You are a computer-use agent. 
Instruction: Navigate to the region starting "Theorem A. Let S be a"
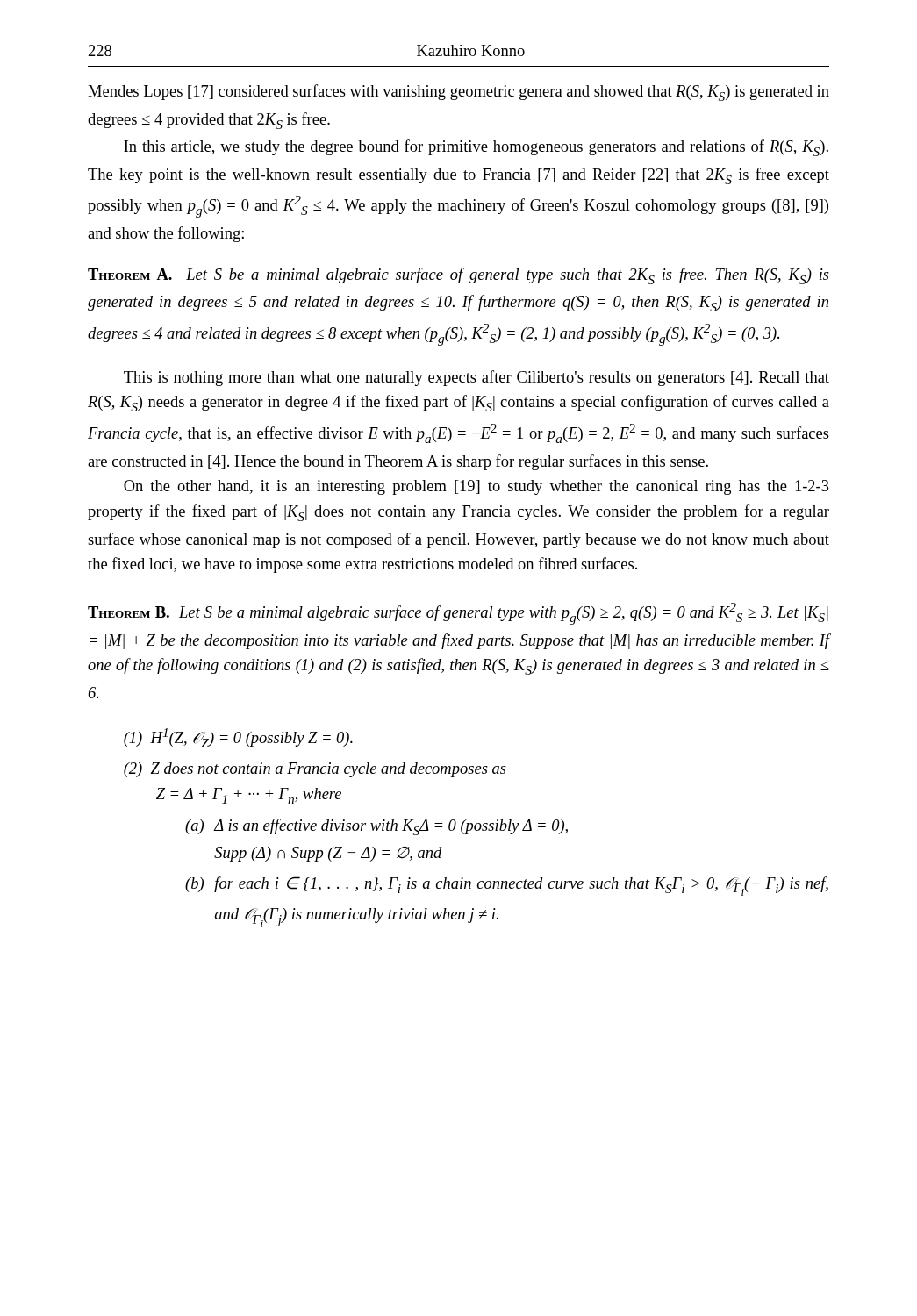point(458,305)
